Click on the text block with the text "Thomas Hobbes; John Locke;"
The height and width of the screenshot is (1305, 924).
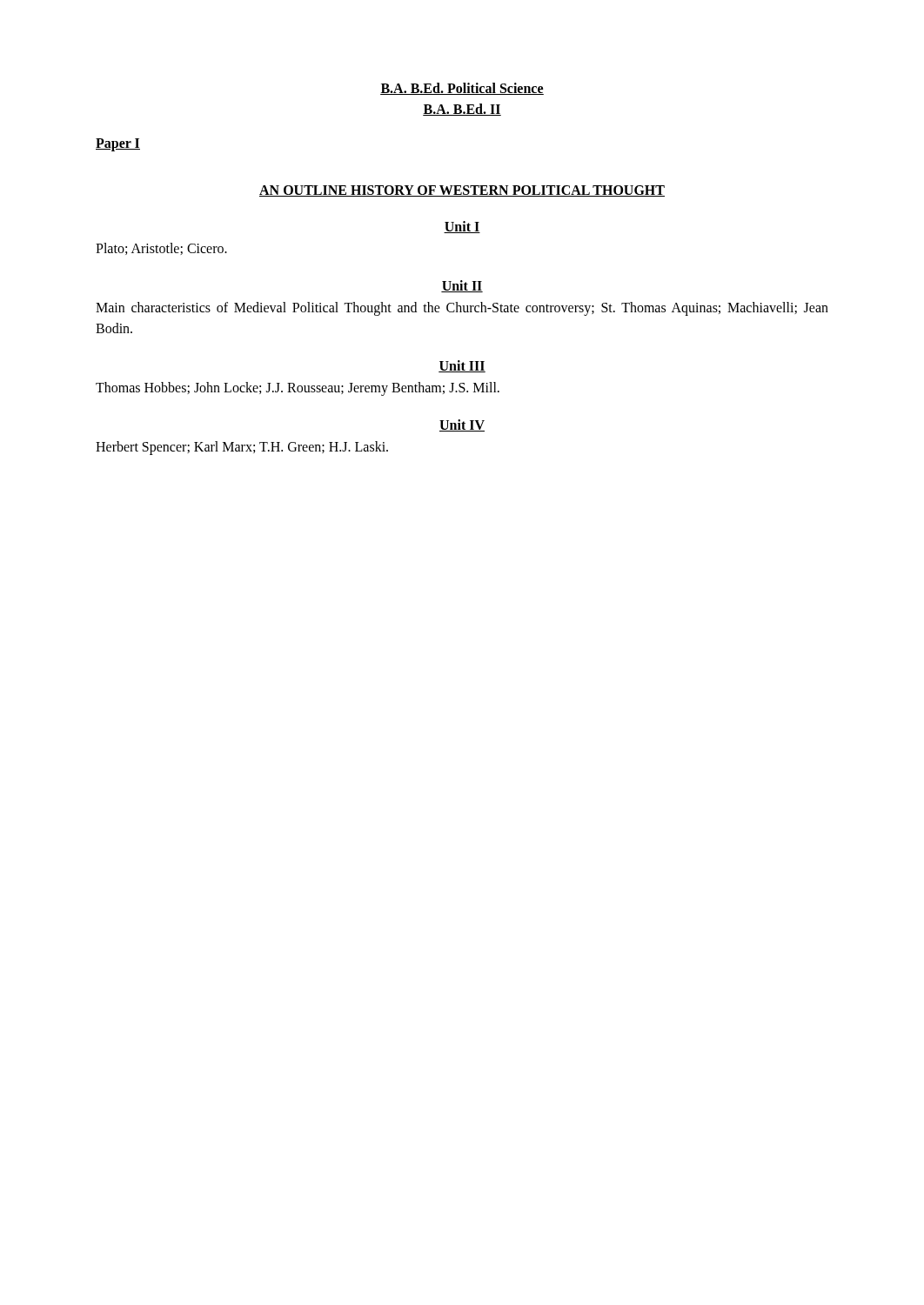pyautogui.click(x=298, y=388)
